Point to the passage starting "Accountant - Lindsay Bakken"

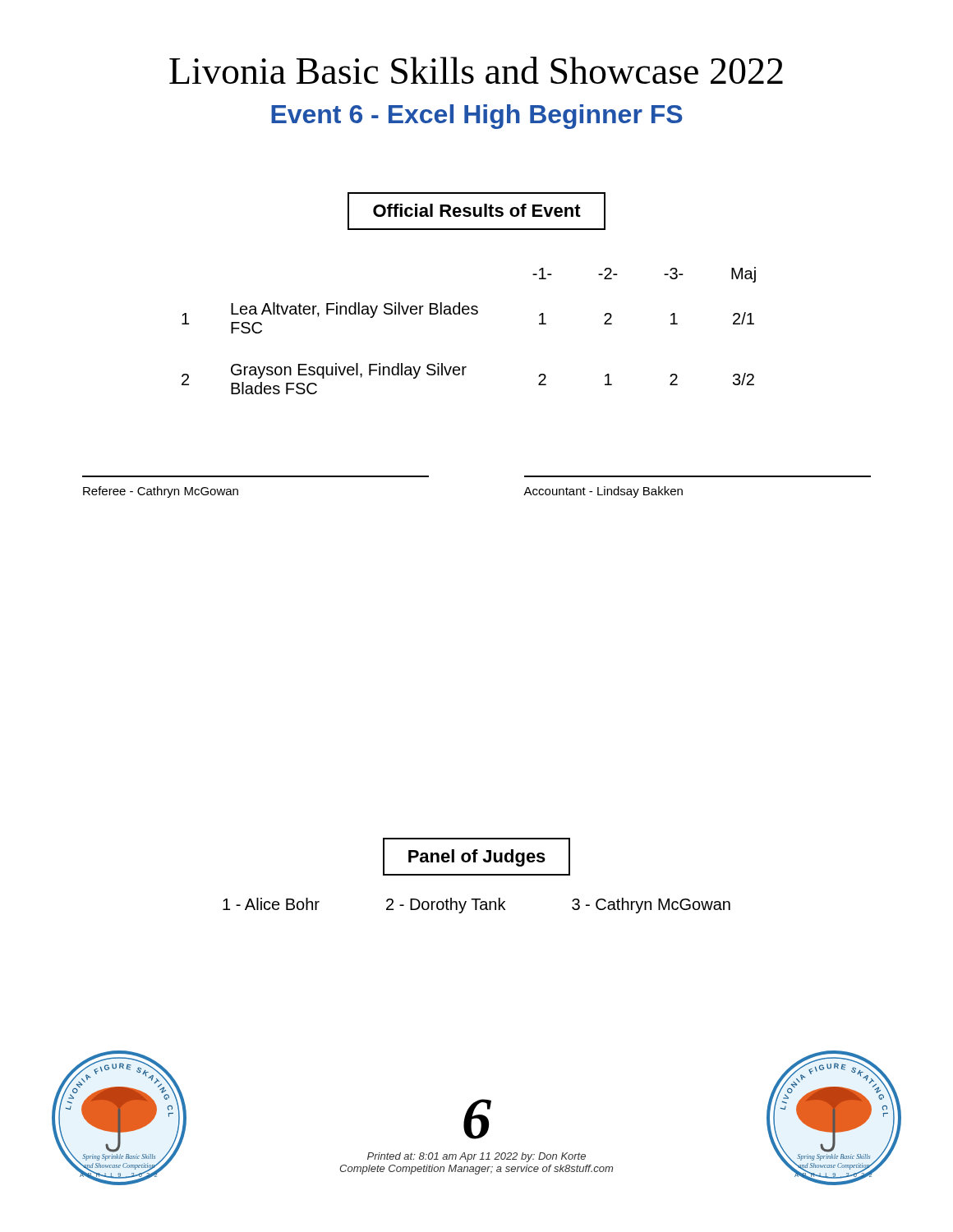pos(604,491)
